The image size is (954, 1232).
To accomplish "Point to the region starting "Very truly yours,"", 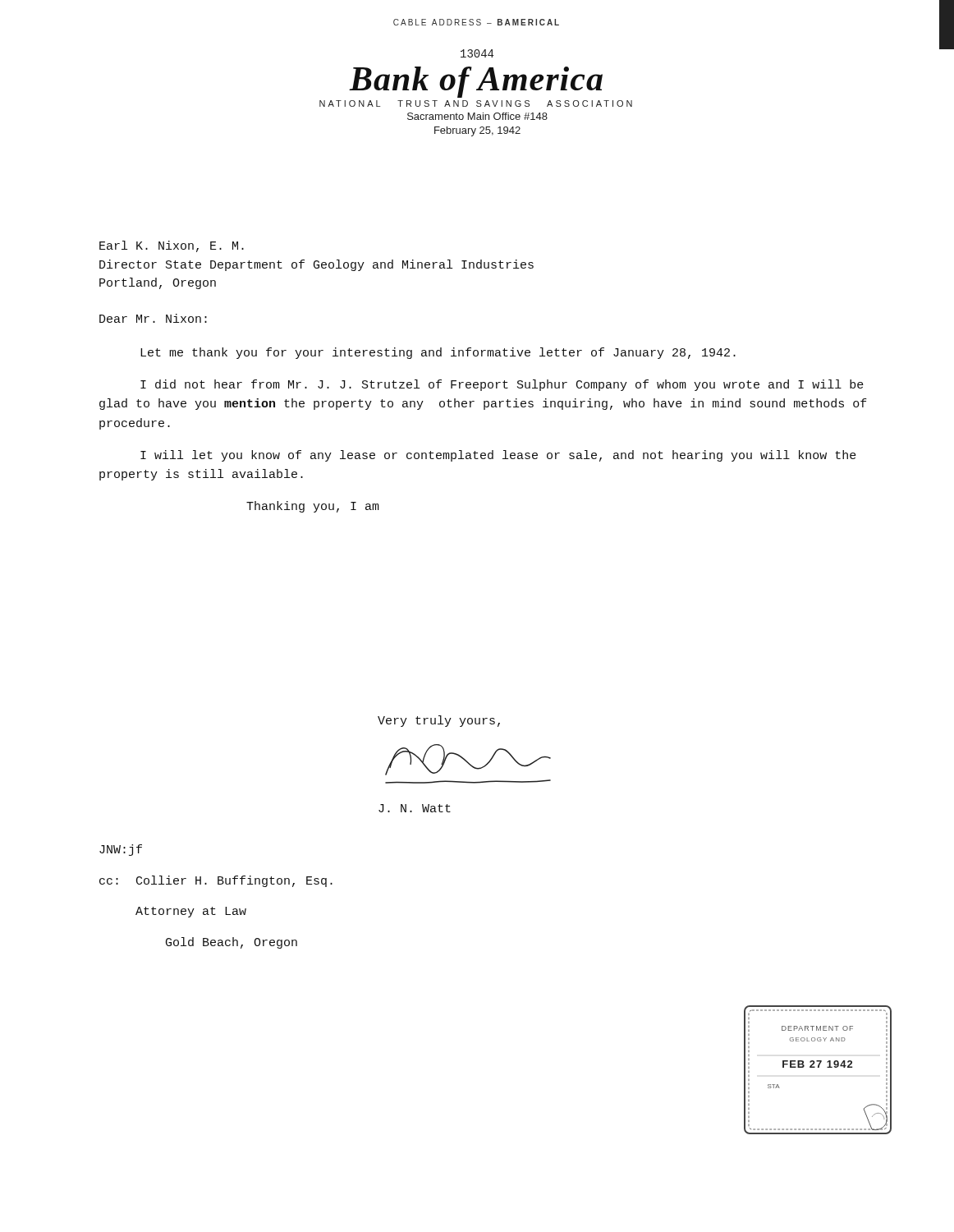I will click(441, 722).
